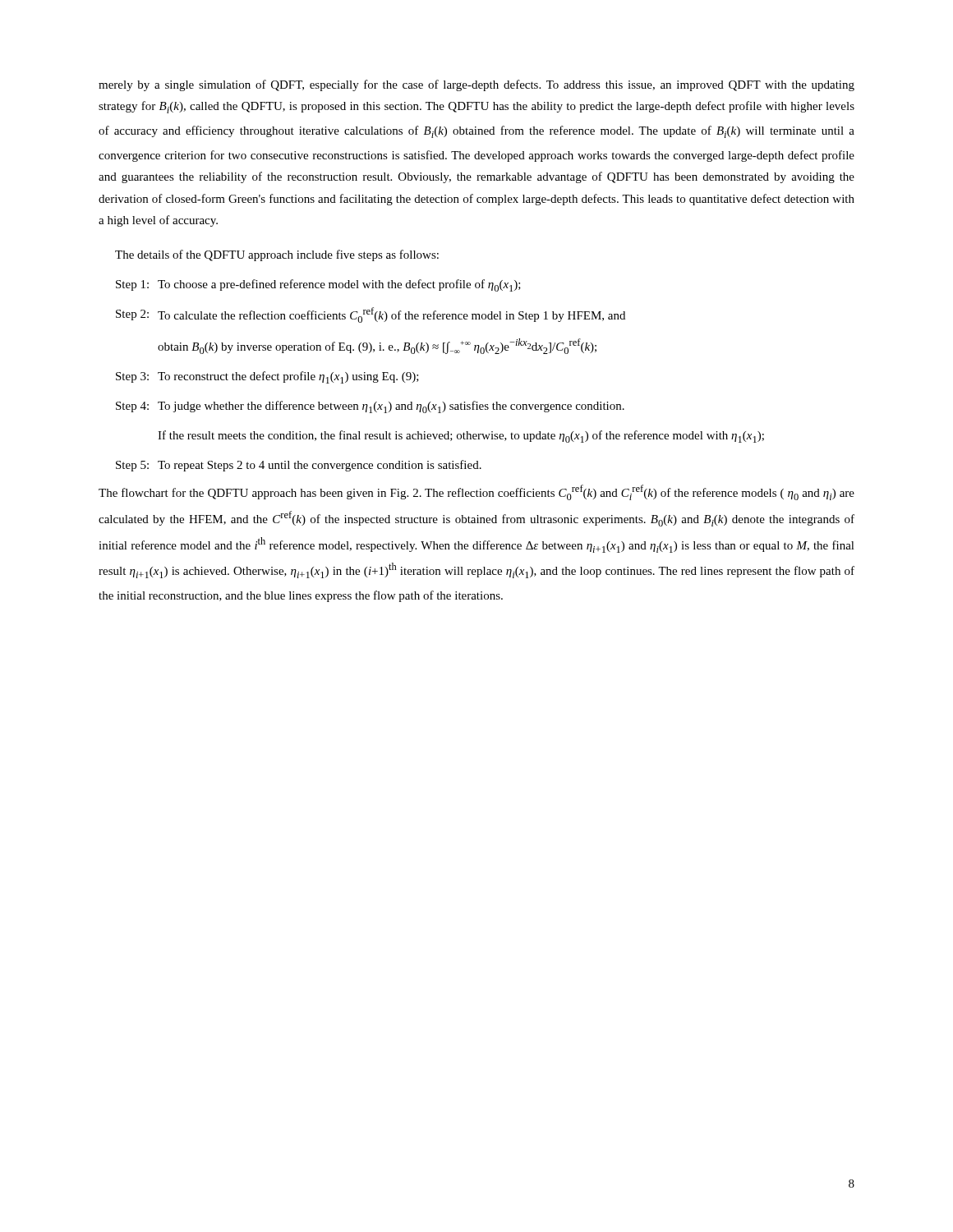Click the passage that begins "Step 3: To reconstruct the"

267,377
